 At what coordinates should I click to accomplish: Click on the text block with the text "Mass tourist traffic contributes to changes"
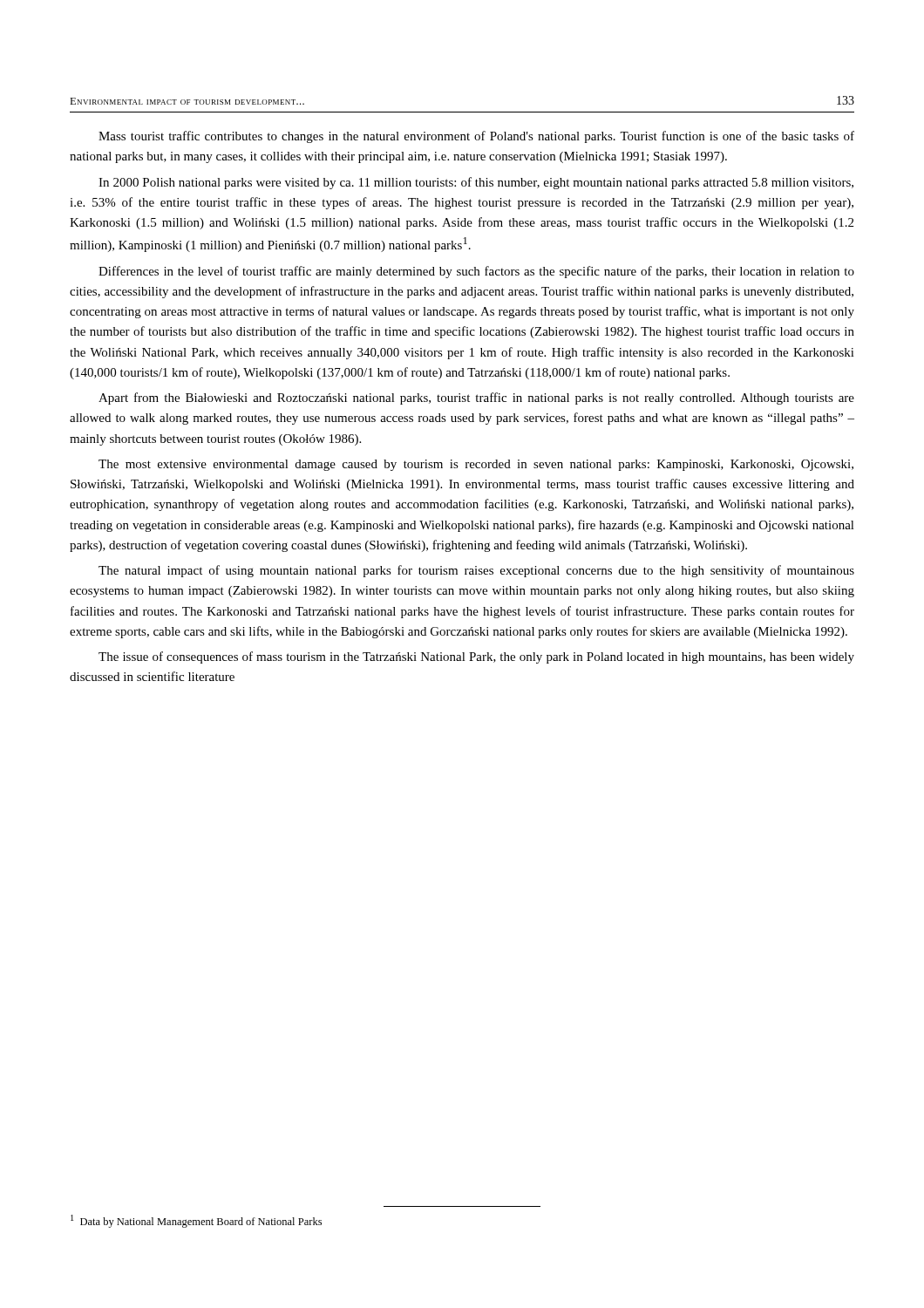click(x=462, y=407)
